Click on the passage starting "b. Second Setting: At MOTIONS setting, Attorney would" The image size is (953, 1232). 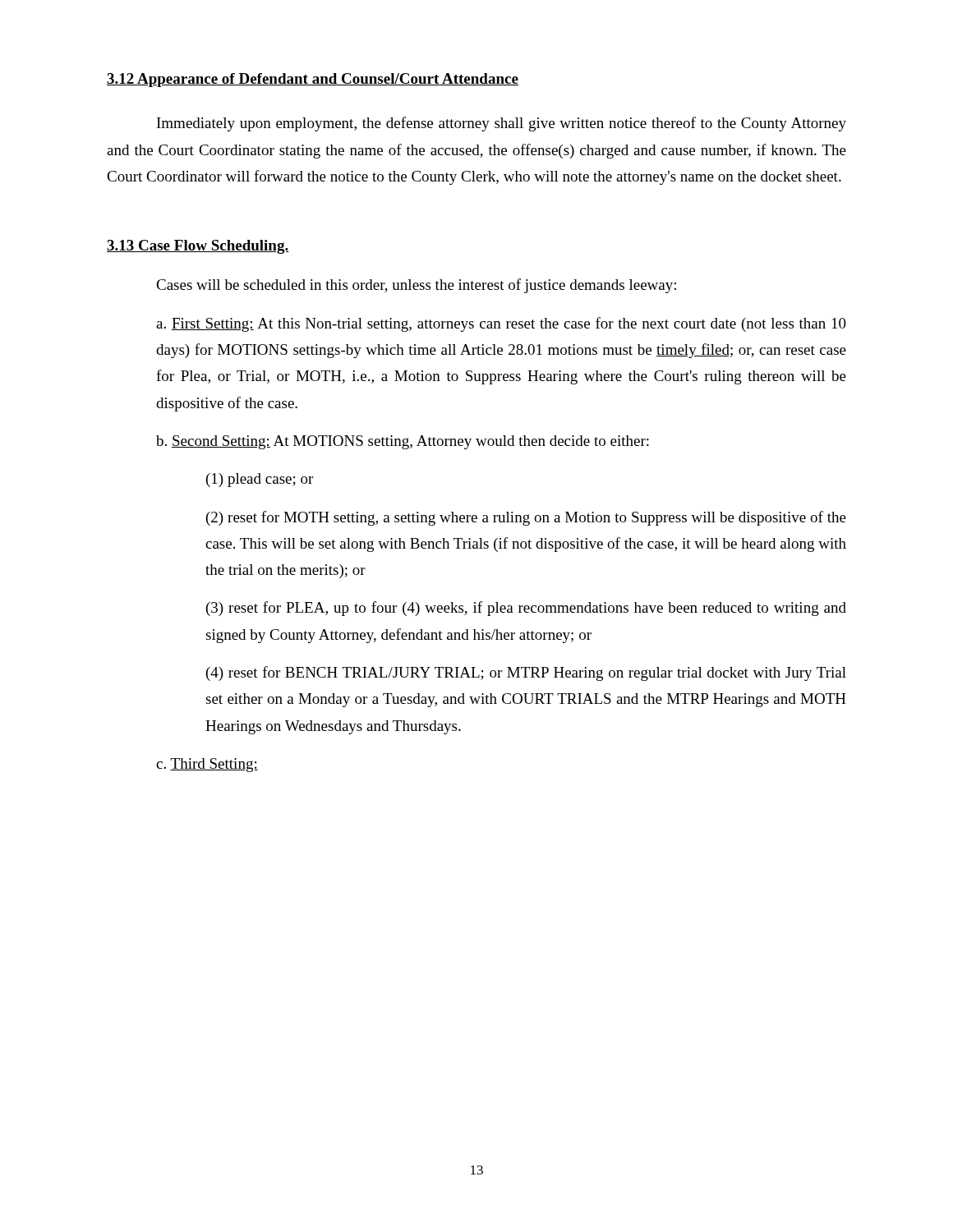[403, 441]
